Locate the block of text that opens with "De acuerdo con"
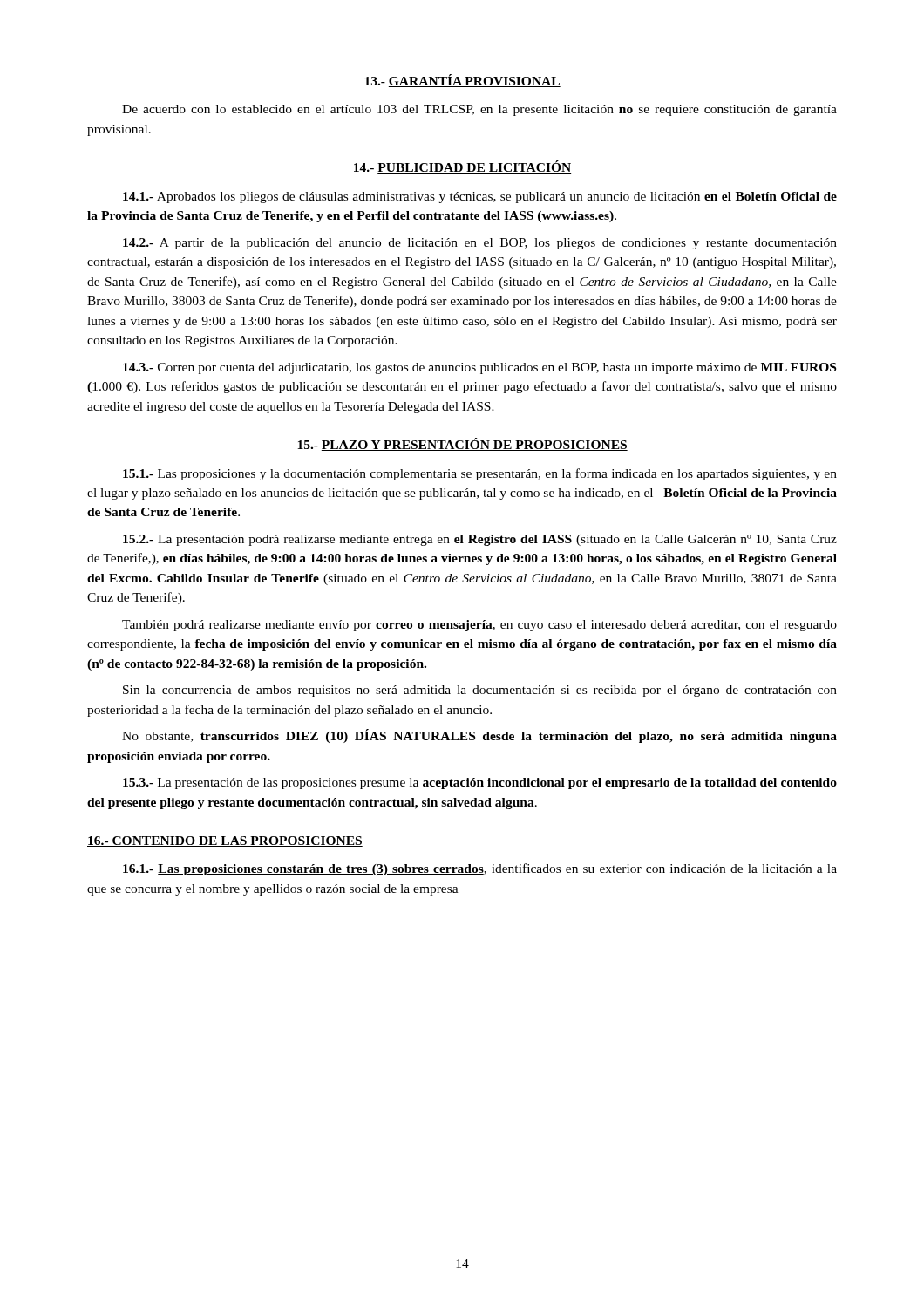Image resolution: width=924 pixels, height=1308 pixels. [x=462, y=119]
